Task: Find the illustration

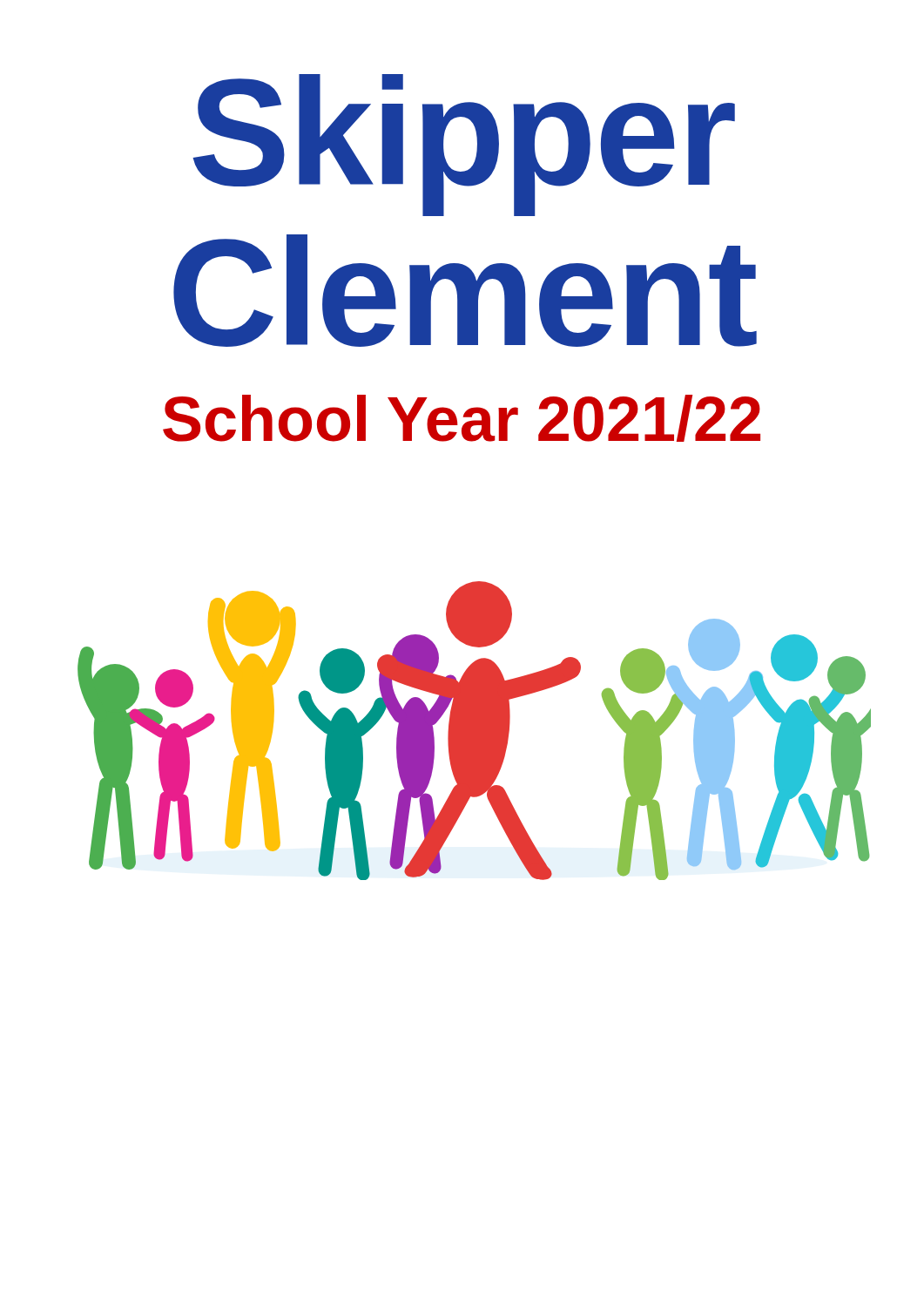Action: coord(462,697)
